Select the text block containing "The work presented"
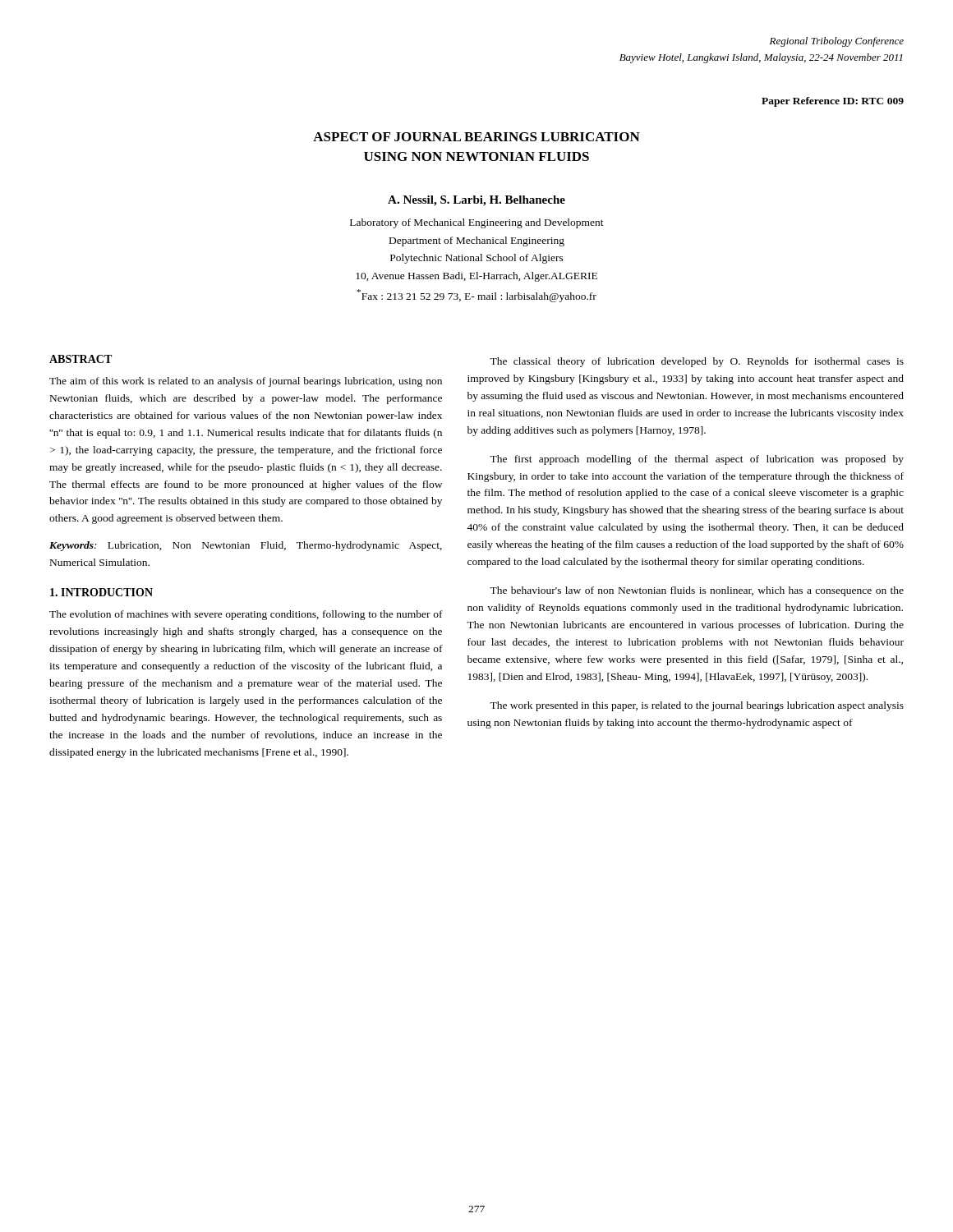 click(685, 714)
